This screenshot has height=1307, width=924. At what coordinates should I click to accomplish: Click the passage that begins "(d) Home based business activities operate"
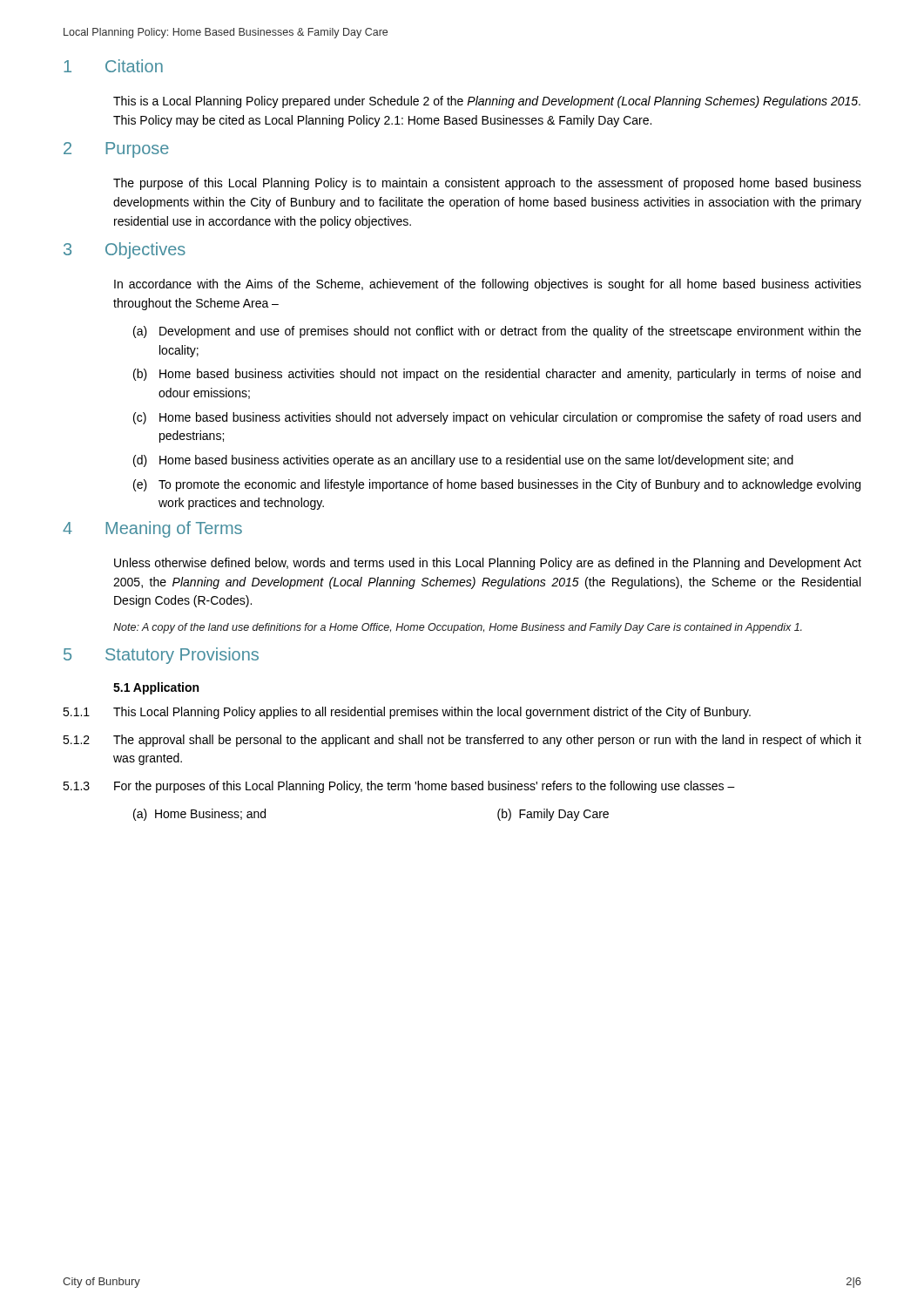(497, 461)
